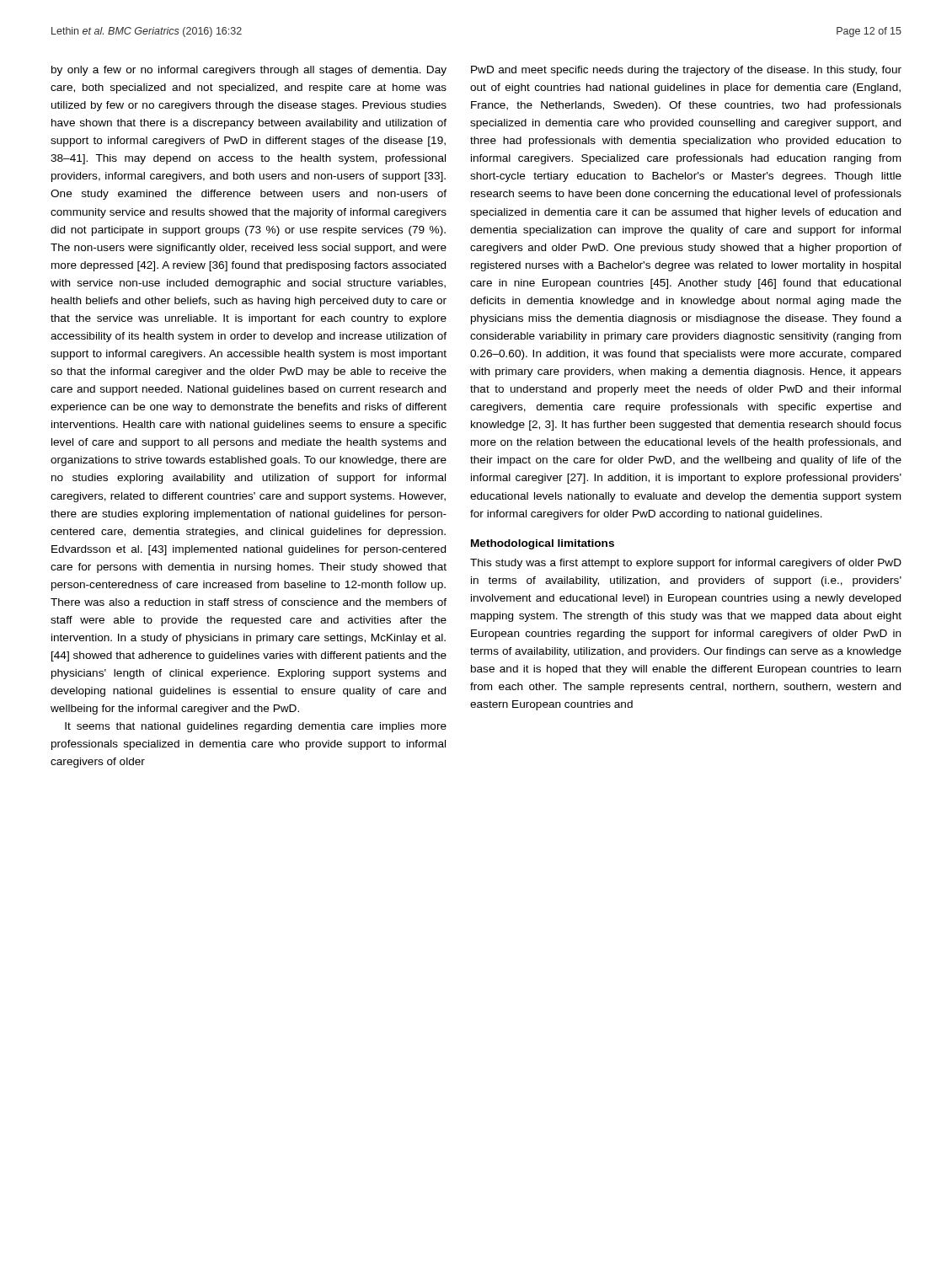The height and width of the screenshot is (1264, 952).
Task: Click the section header
Action: coord(542,543)
